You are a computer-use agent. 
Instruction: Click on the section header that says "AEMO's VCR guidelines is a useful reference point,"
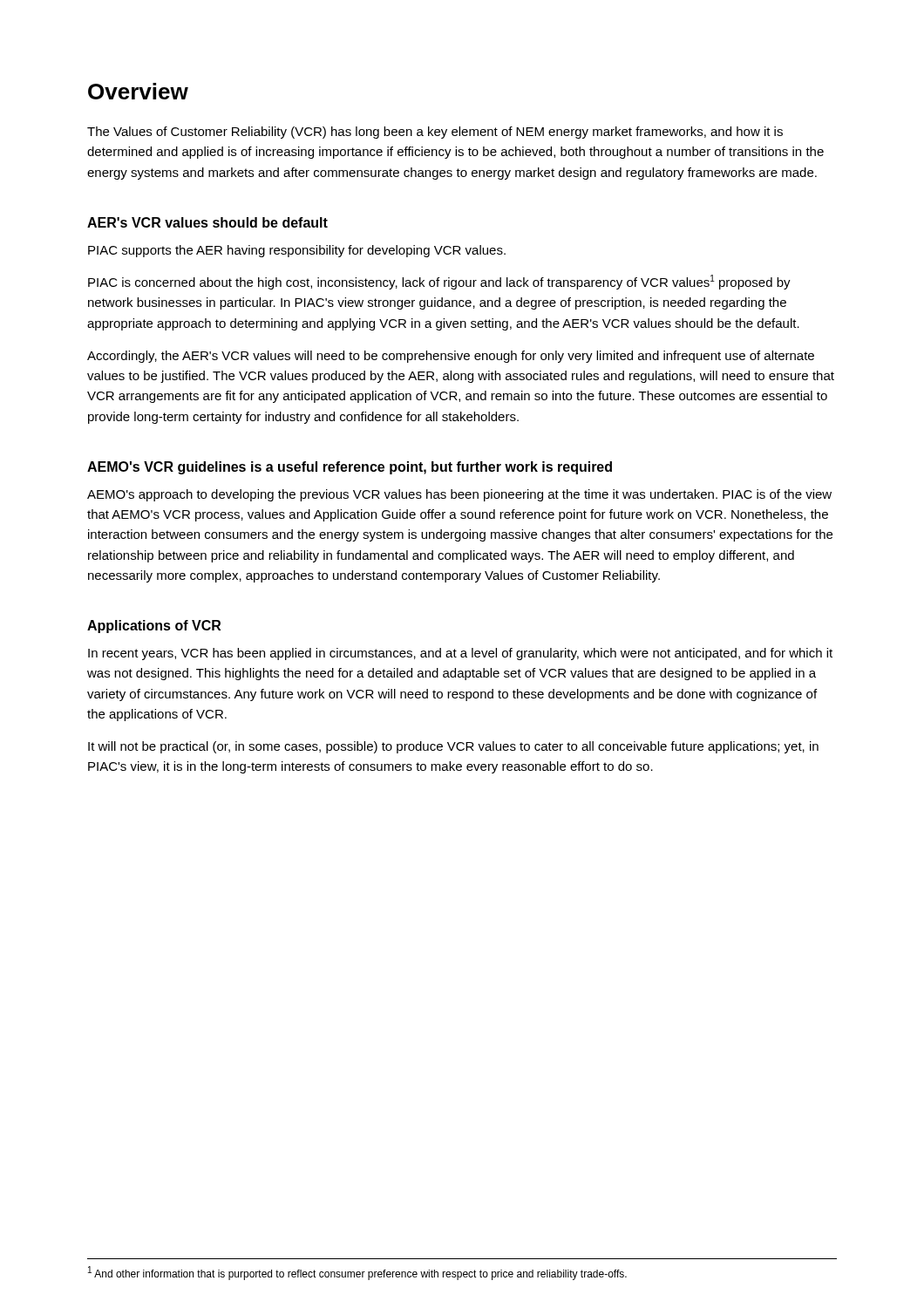click(350, 467)
